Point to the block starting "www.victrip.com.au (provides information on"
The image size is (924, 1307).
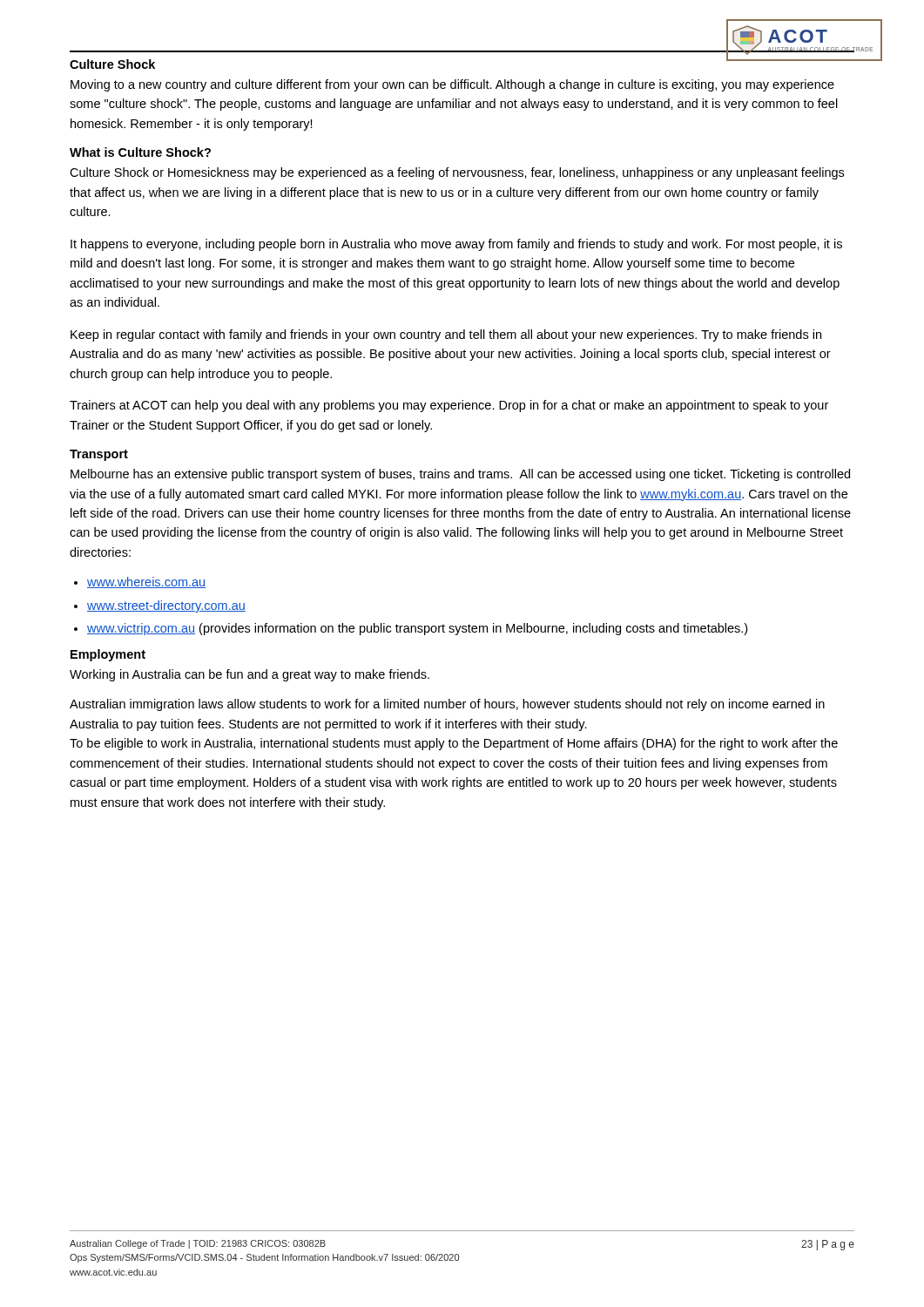[418, 628]
